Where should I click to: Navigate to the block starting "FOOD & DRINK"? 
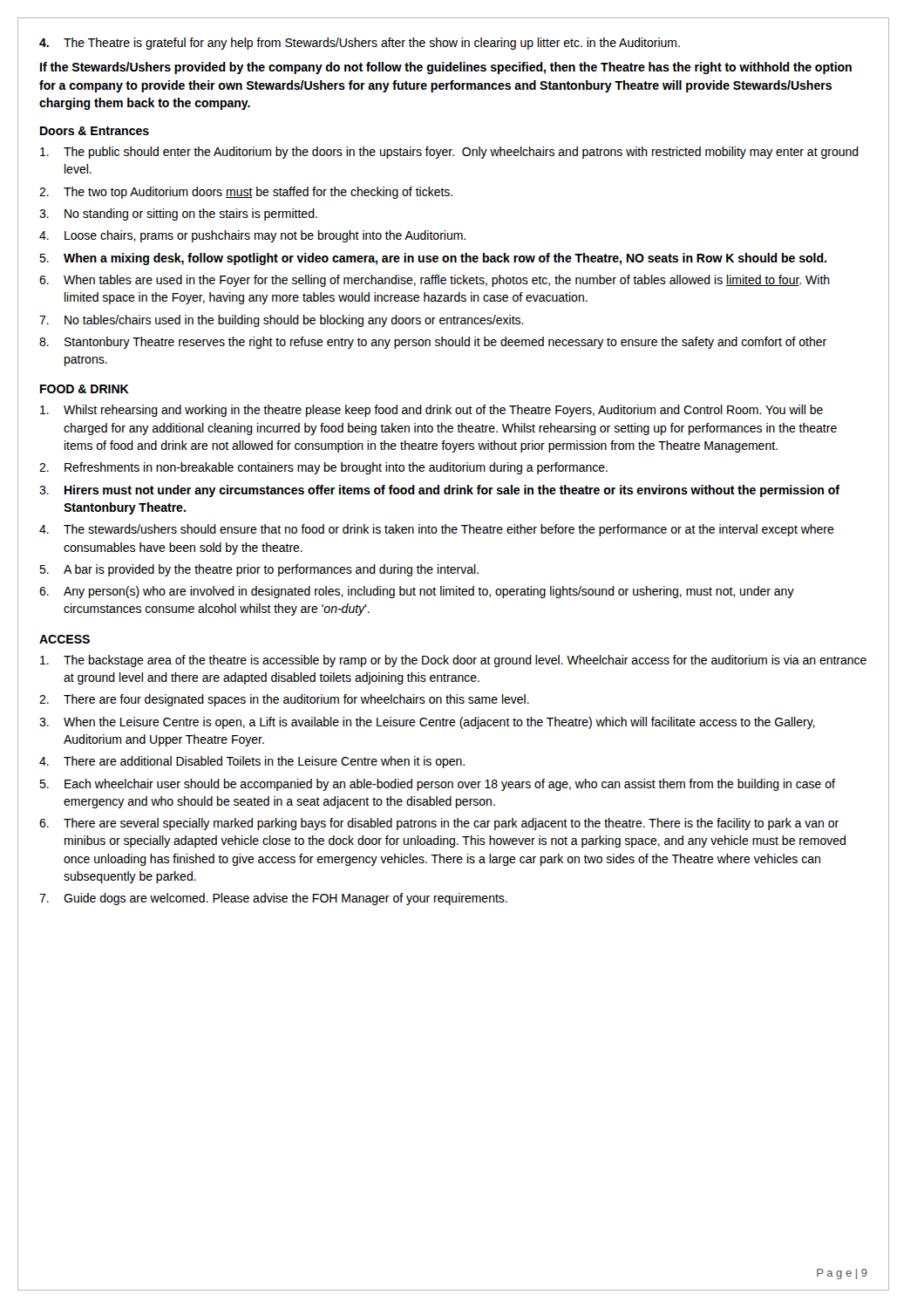(84, 389)
